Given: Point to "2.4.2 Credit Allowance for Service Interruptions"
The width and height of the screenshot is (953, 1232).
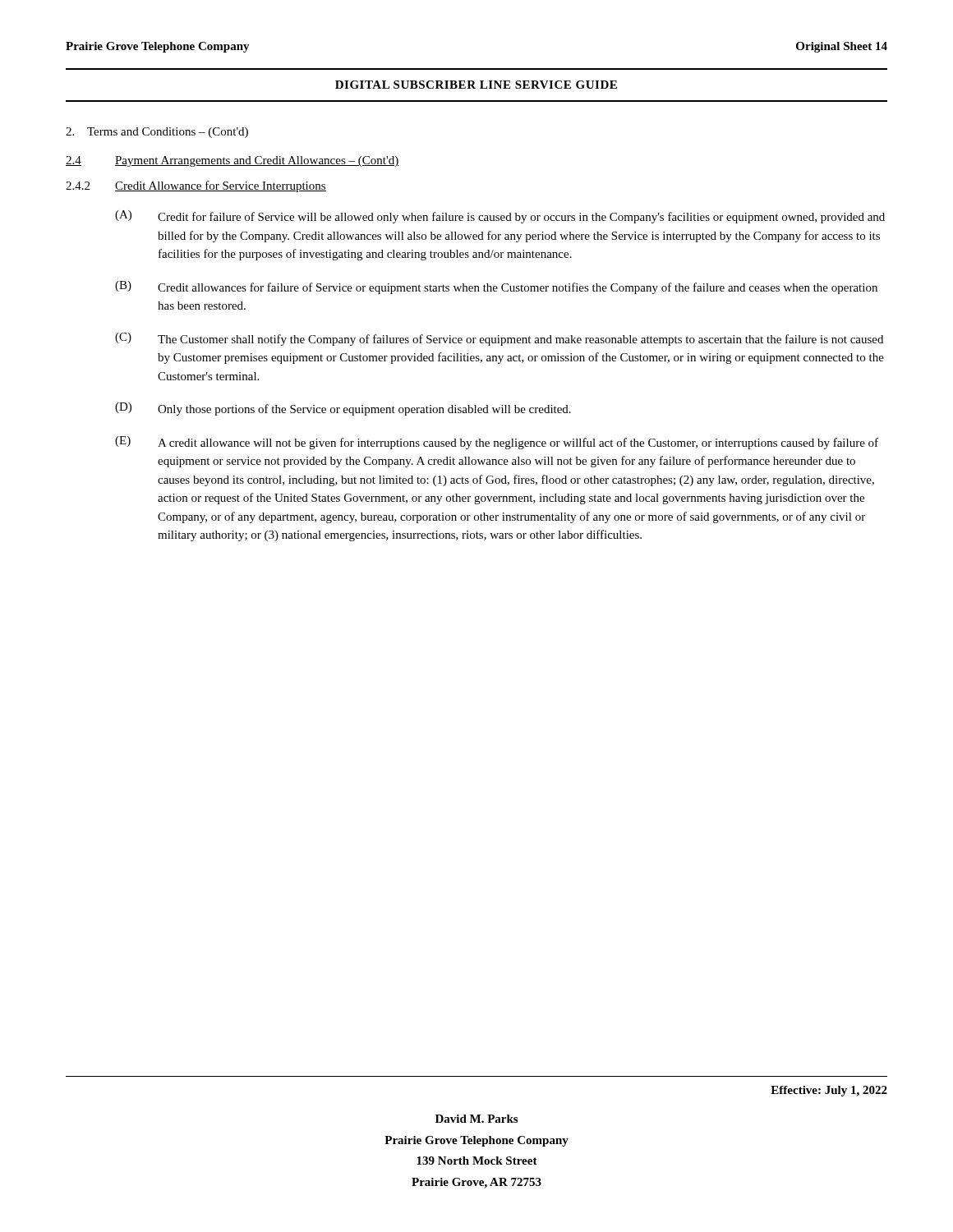Looking at the screenshot, I should tap(196, 186).
